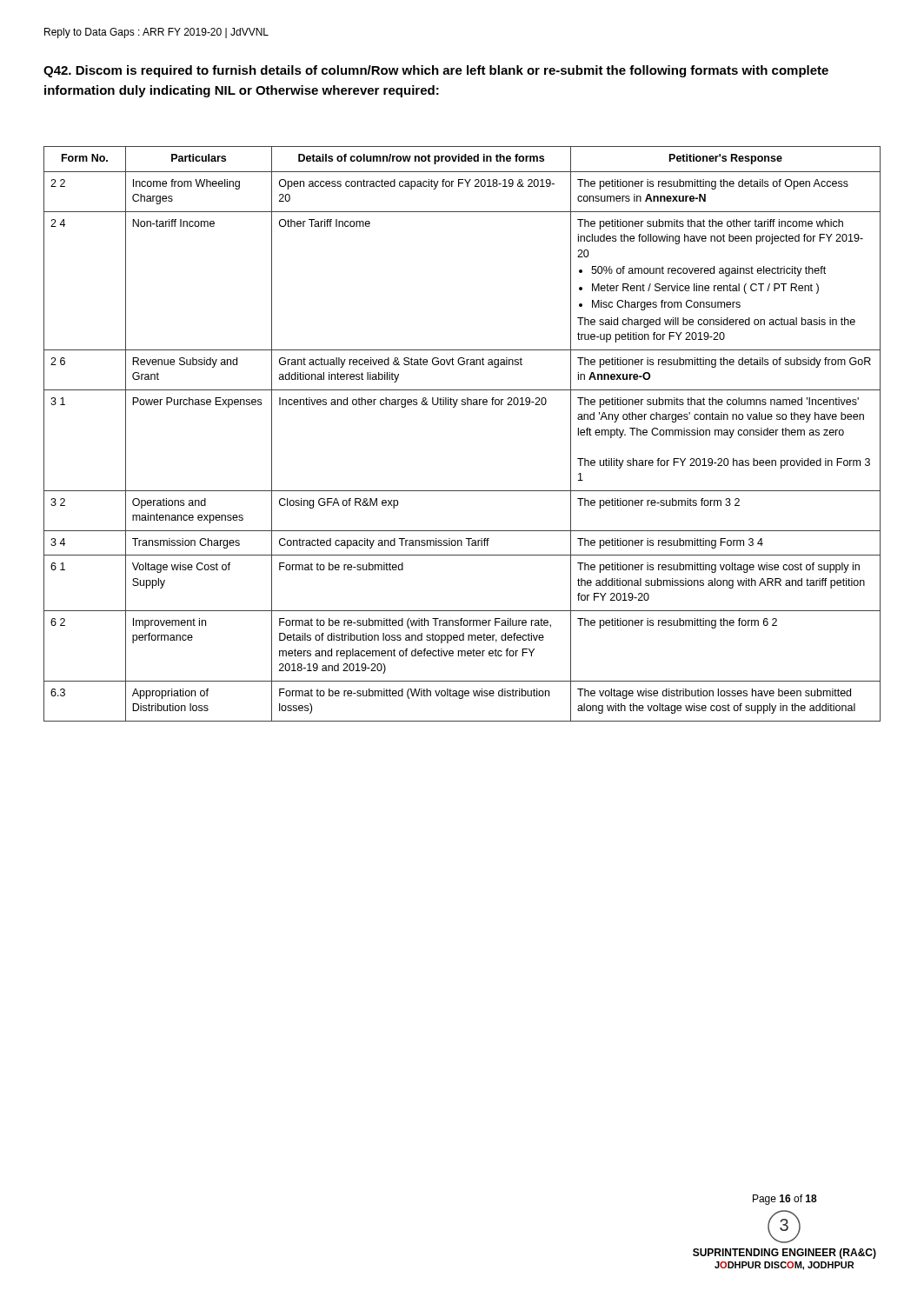Click on the table containing "The voltage wise"
This screenshot has height=1304, width=924.
pos(462,434)
